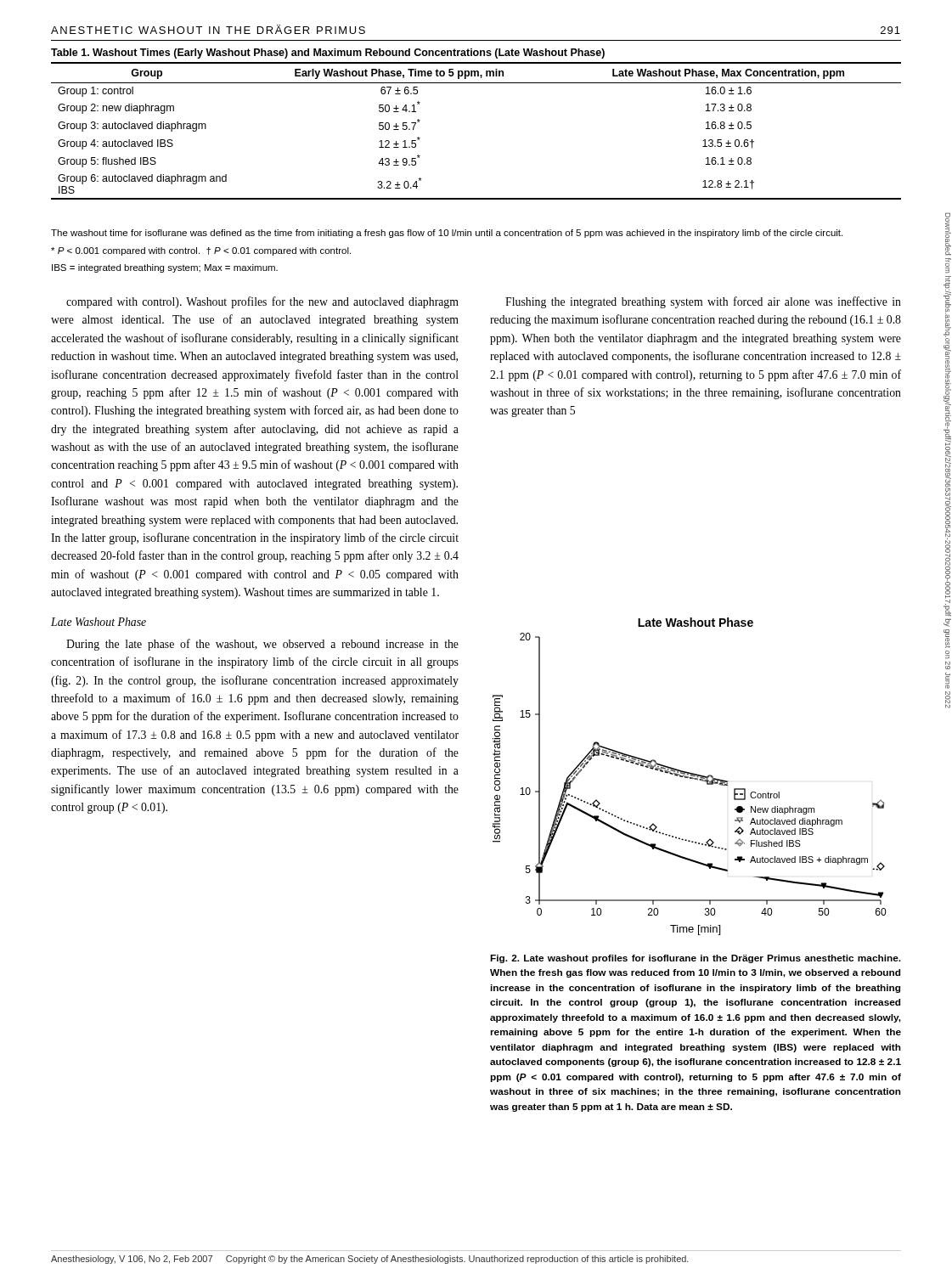The height and width of the screenshot is (1274, 952).
Task: Locate the table with the text "3.2 ± 0.4 *"
Action: coord(476,123)
